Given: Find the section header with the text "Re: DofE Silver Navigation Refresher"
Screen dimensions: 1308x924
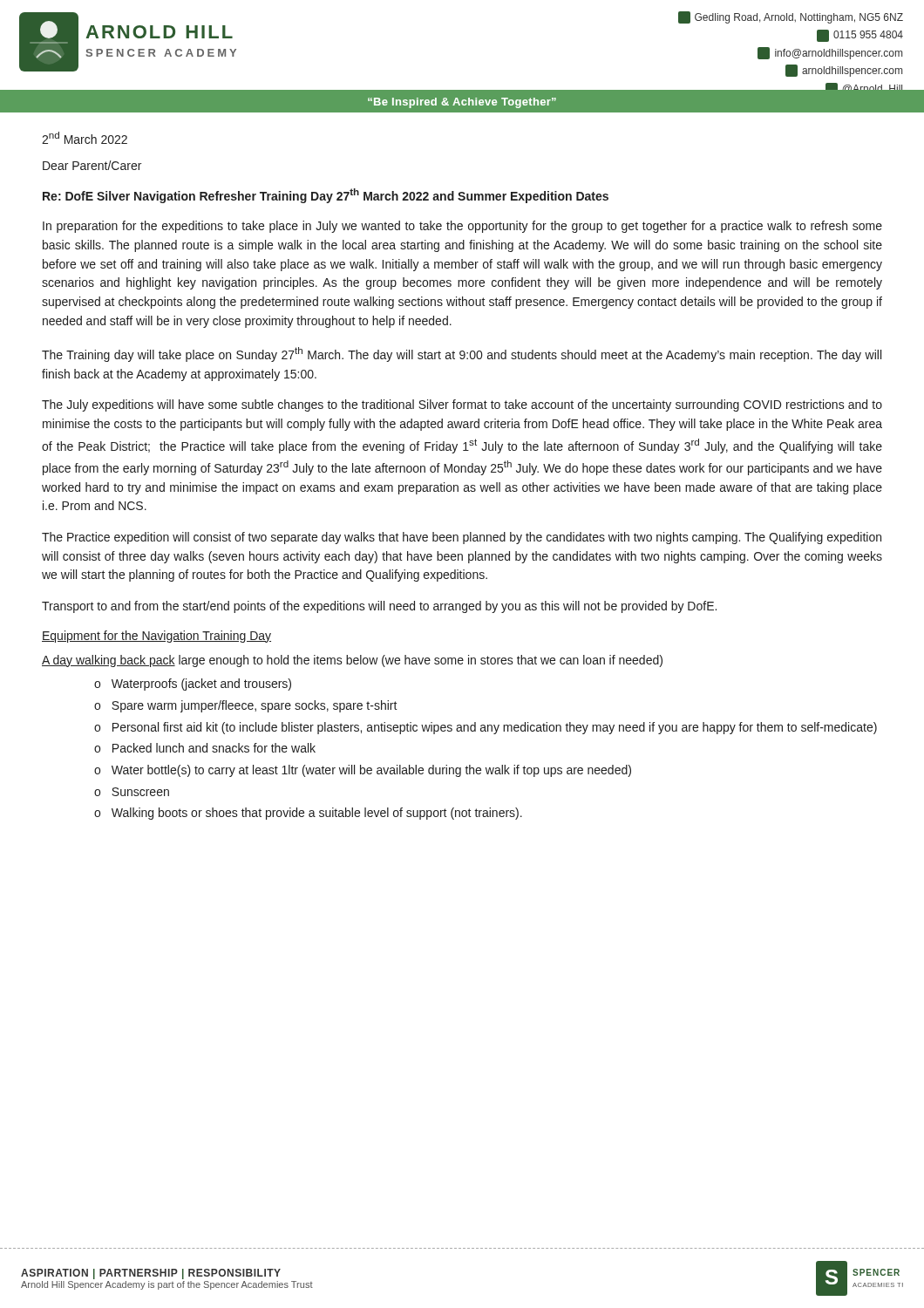Looking at the screenshot, I should 325,195.
